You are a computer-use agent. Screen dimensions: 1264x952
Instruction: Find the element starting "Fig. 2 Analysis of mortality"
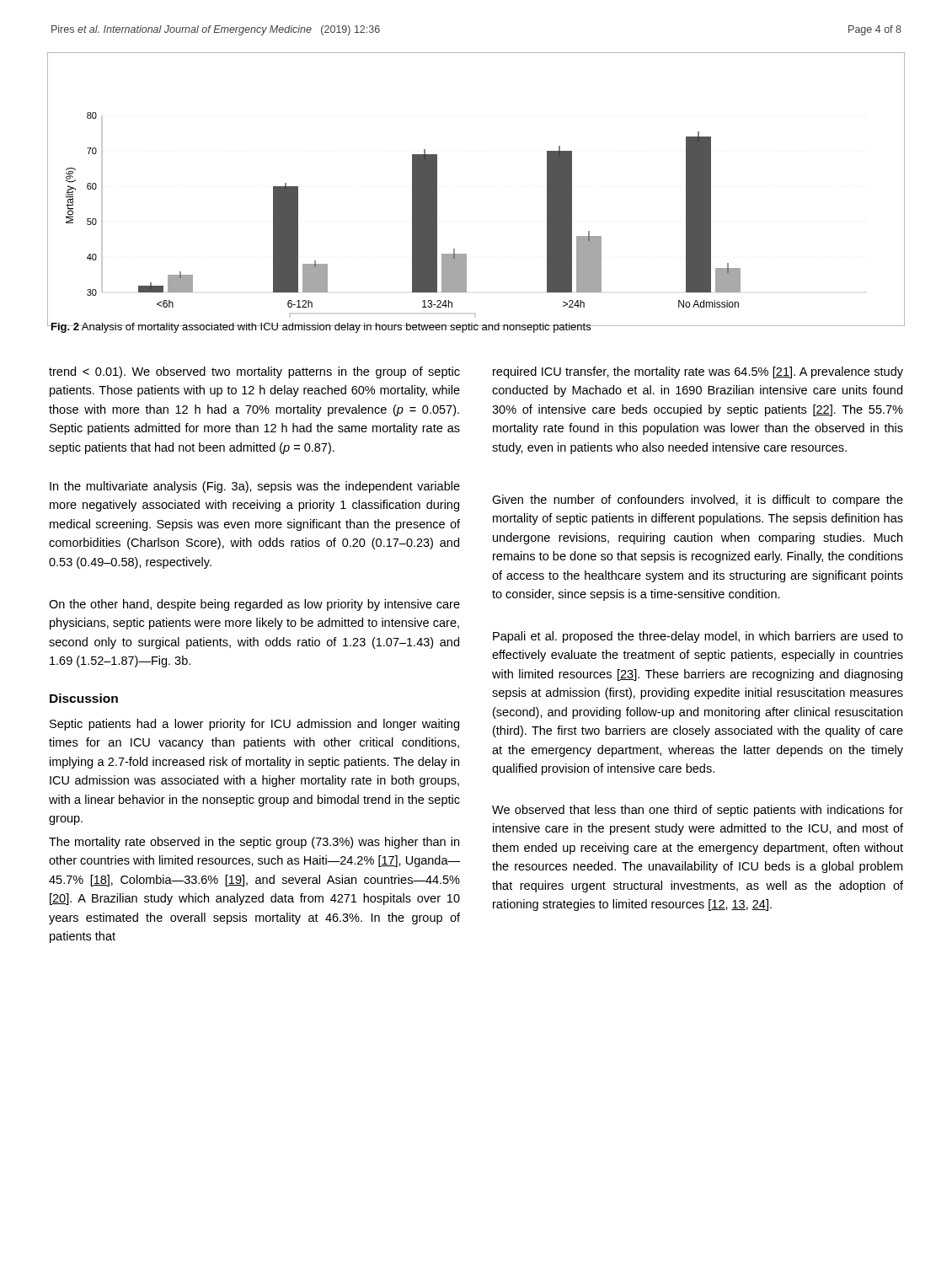point(321,326)
